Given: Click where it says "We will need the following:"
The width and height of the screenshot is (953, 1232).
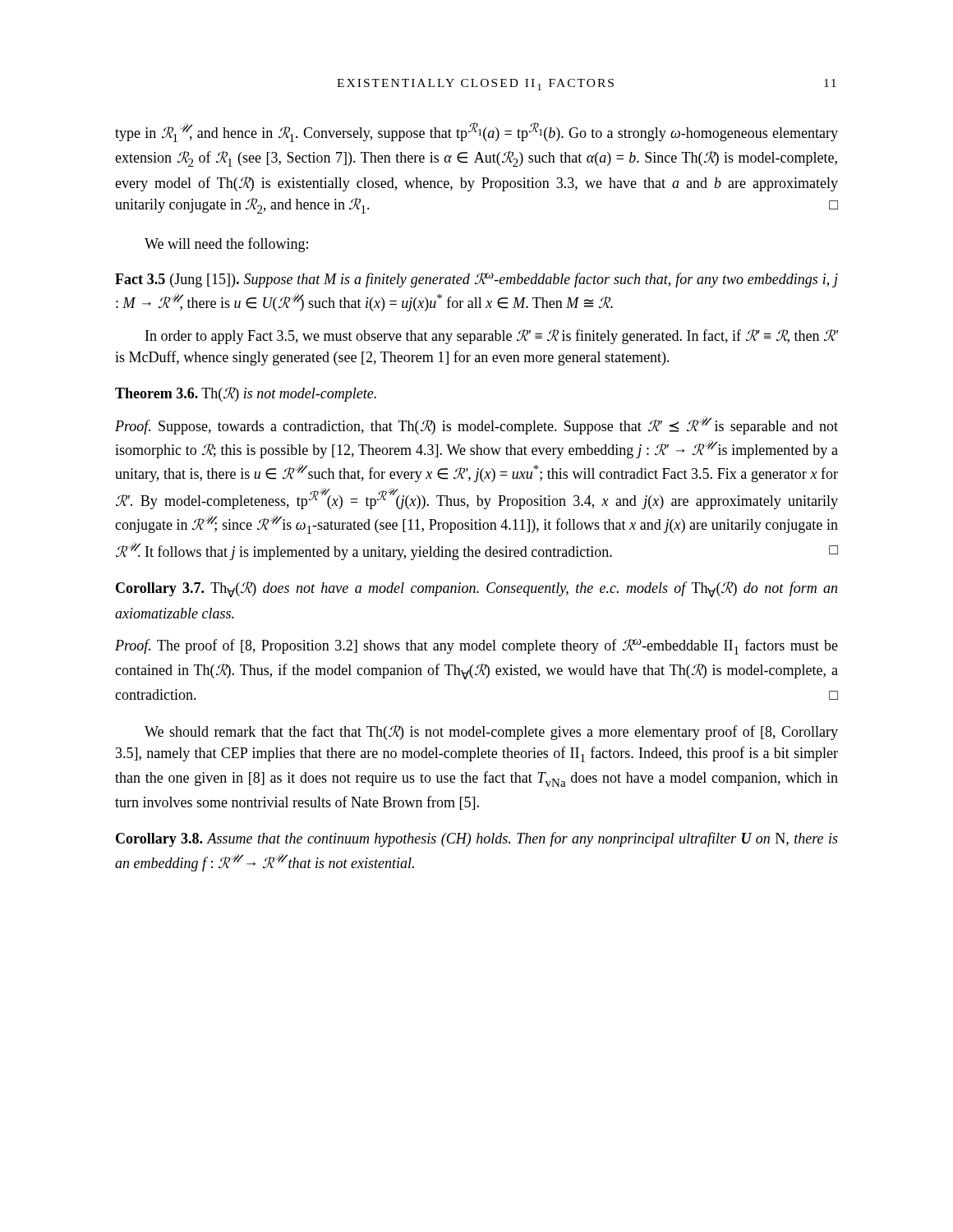Looking at the screenshot, I should tap(226, 245).
